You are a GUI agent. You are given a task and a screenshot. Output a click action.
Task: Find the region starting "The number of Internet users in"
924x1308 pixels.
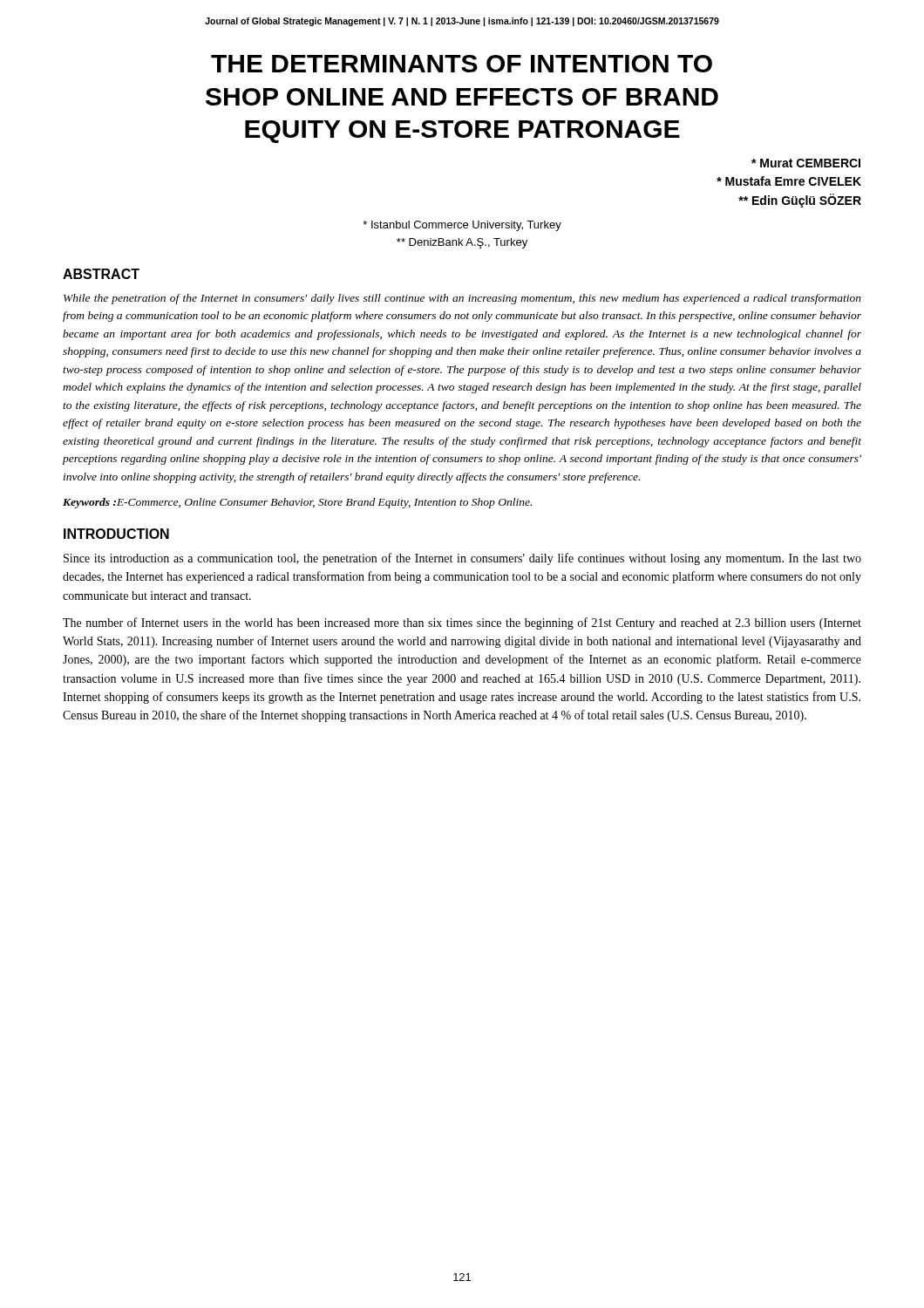click(462, 669)
